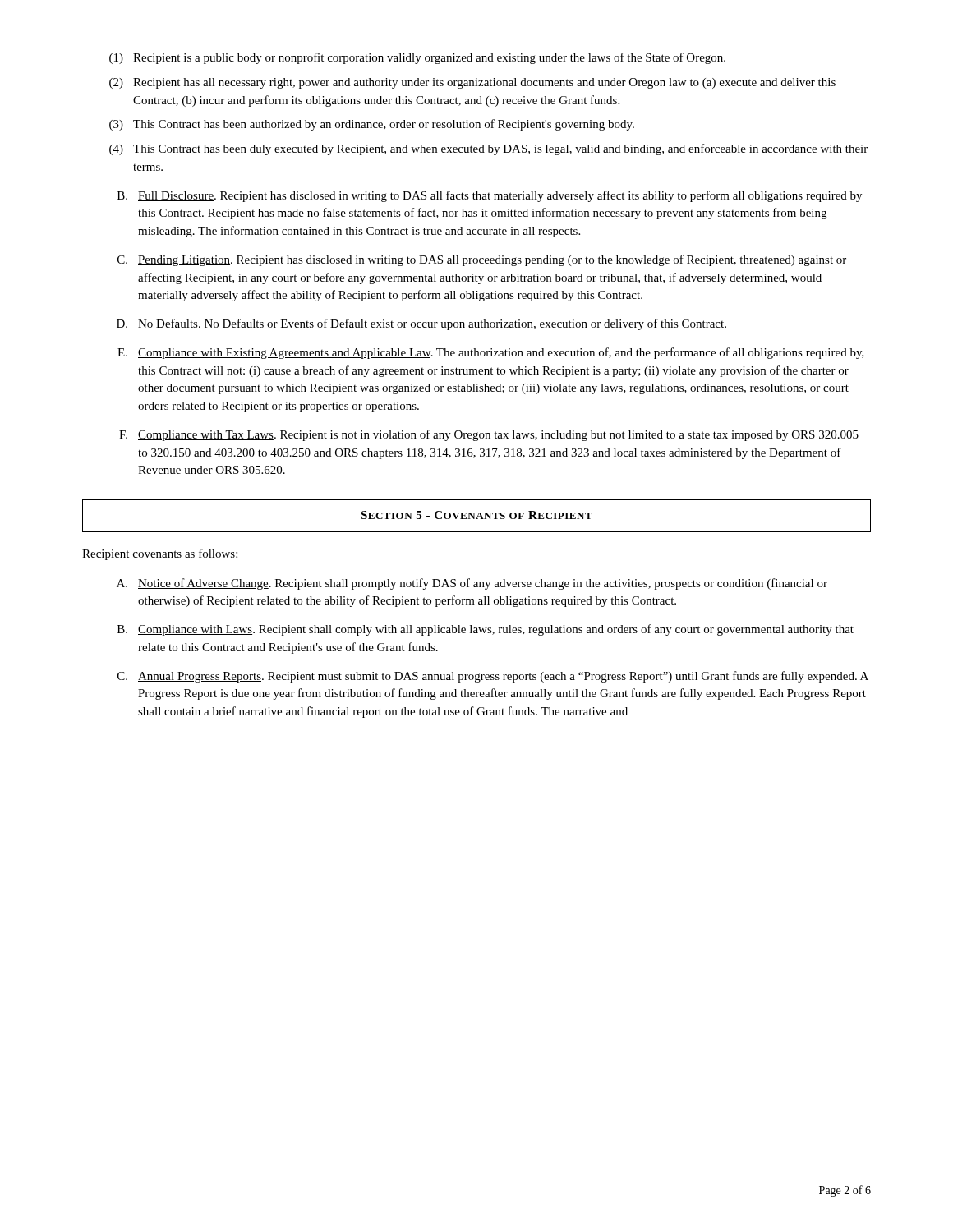The image size is (953, 1232).
Task: Point to the passage starting "(4) This Contract has been duly executed by"
Action: click(x=476, y=158)
